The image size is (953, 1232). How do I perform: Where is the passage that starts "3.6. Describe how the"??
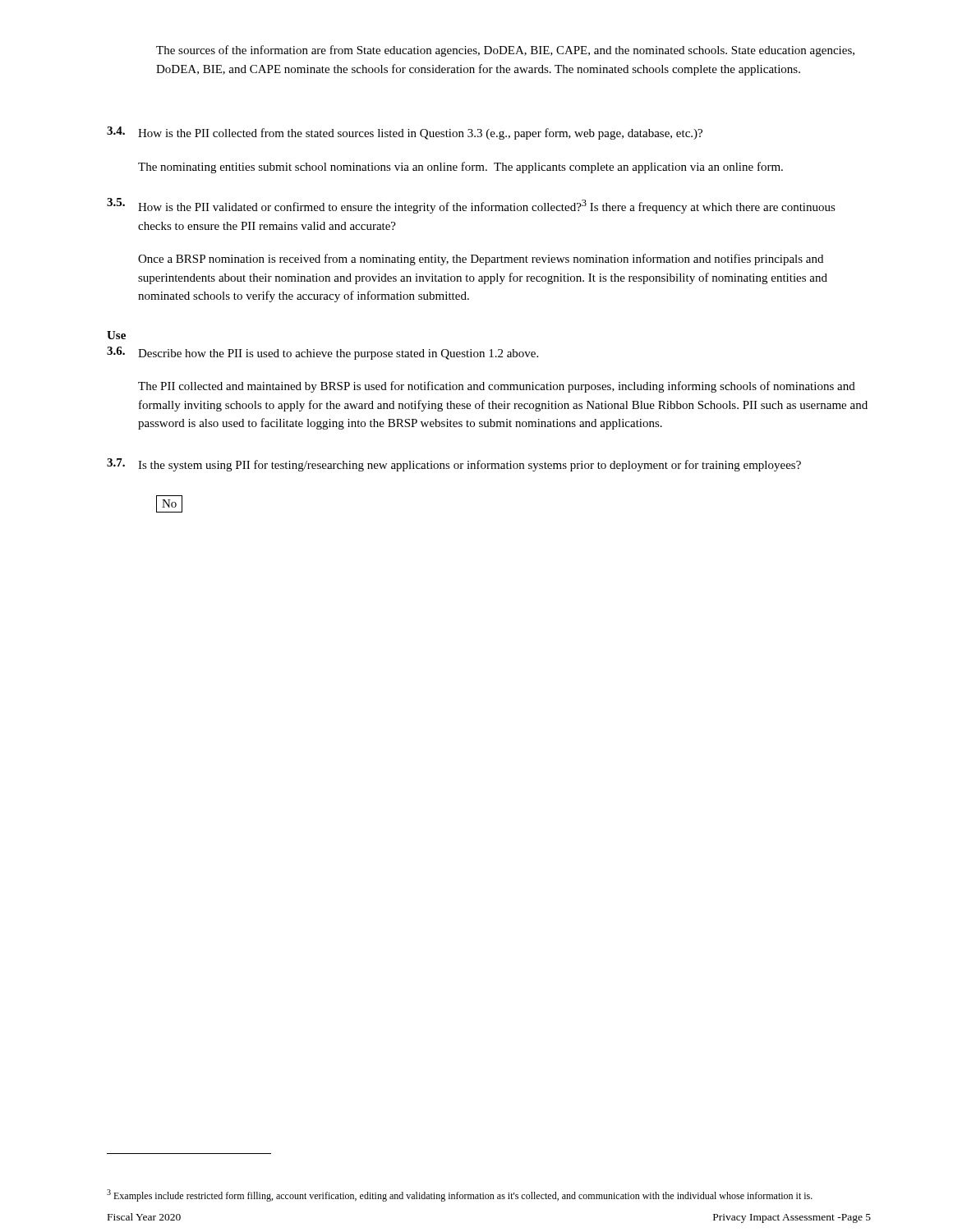[489, 353]
